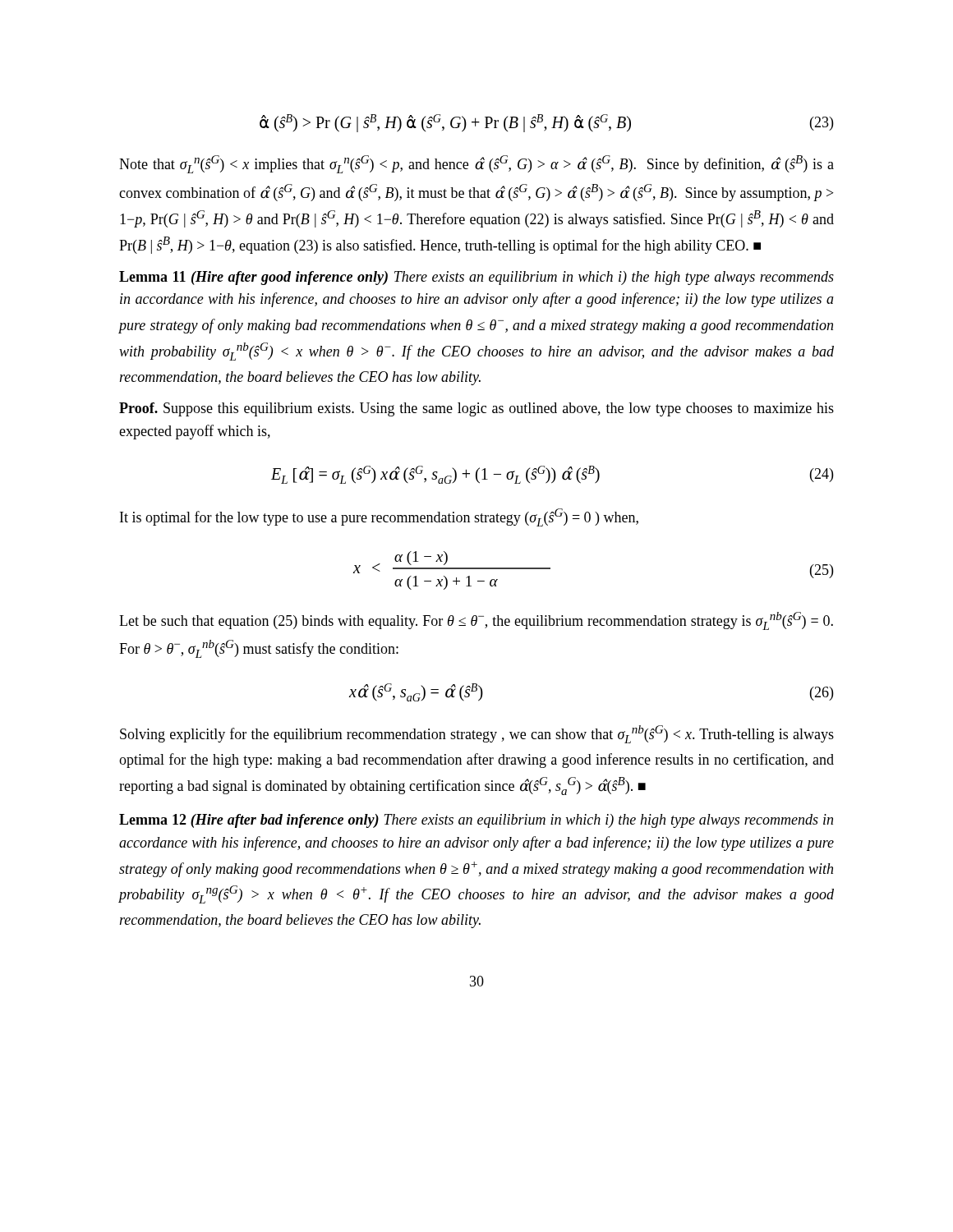Select the passage starting "x < α (1 − x) α"

[471, 569]
